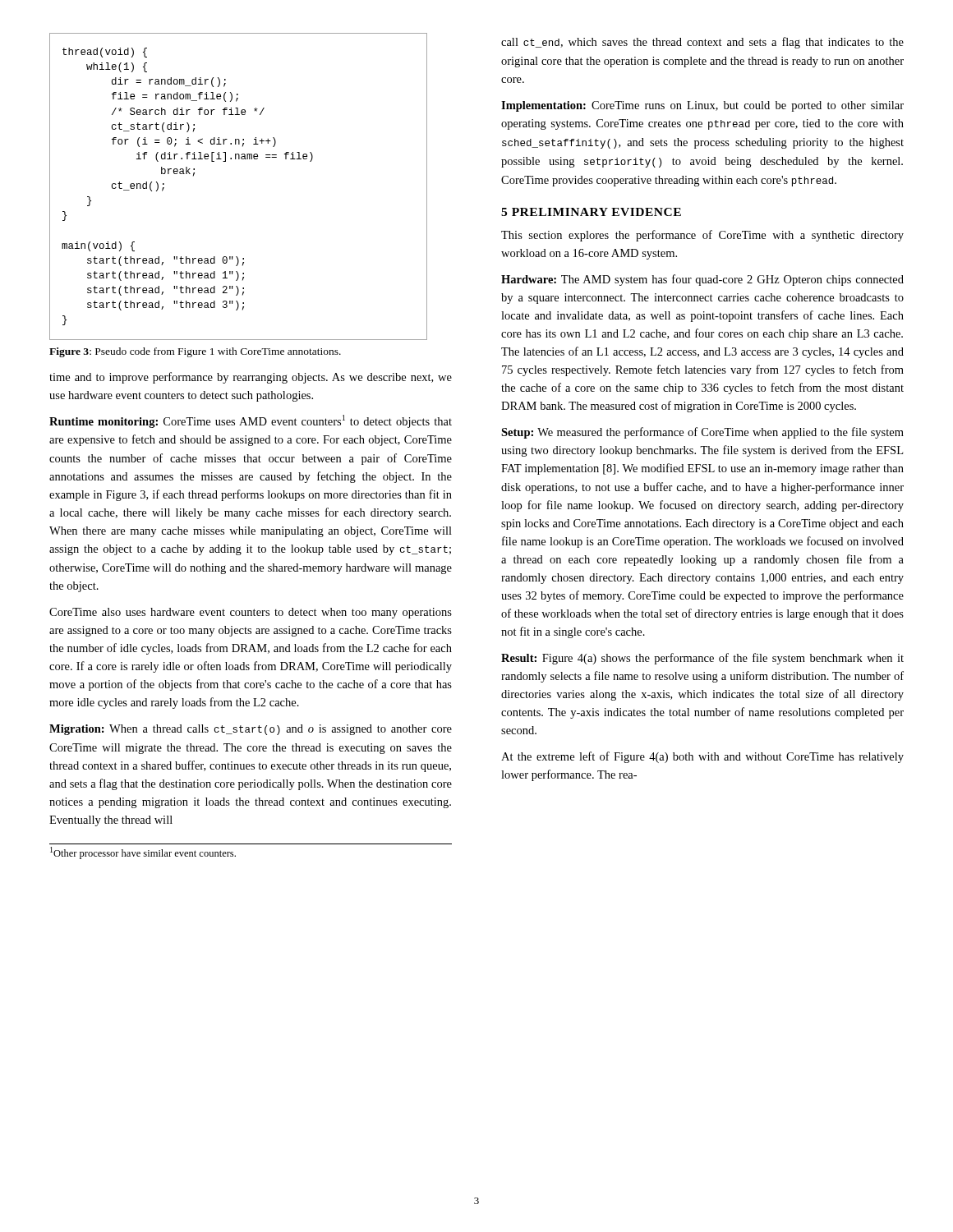Locate the block of text that opens with "Runtime monitoring: CoreTime uses AMD event counters1"
The width and height of the screenshot is (953, 1232).
pos(251,504)
